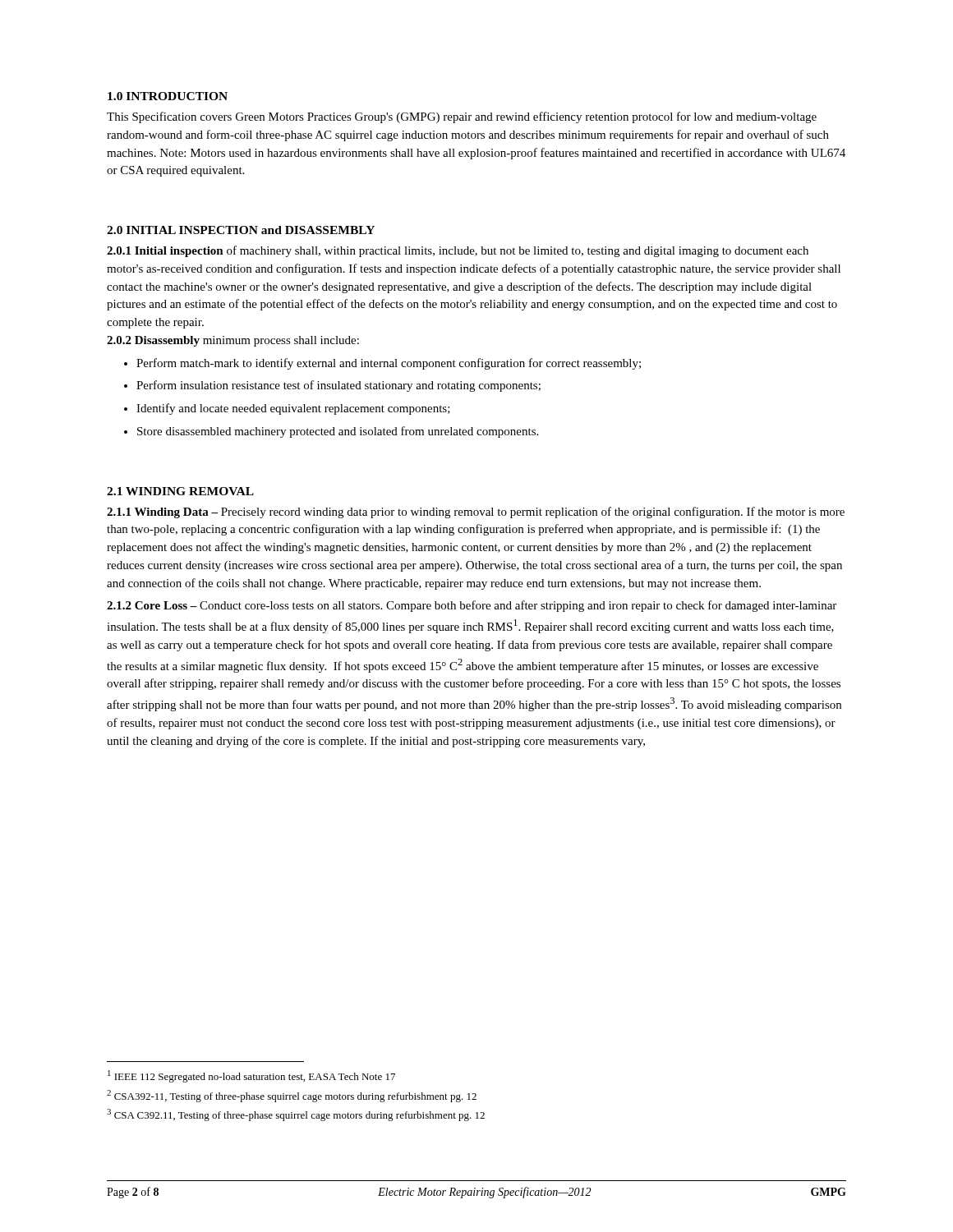Point to the passage starting "1.2 Core Loss – Conduct"

[476, 674]
